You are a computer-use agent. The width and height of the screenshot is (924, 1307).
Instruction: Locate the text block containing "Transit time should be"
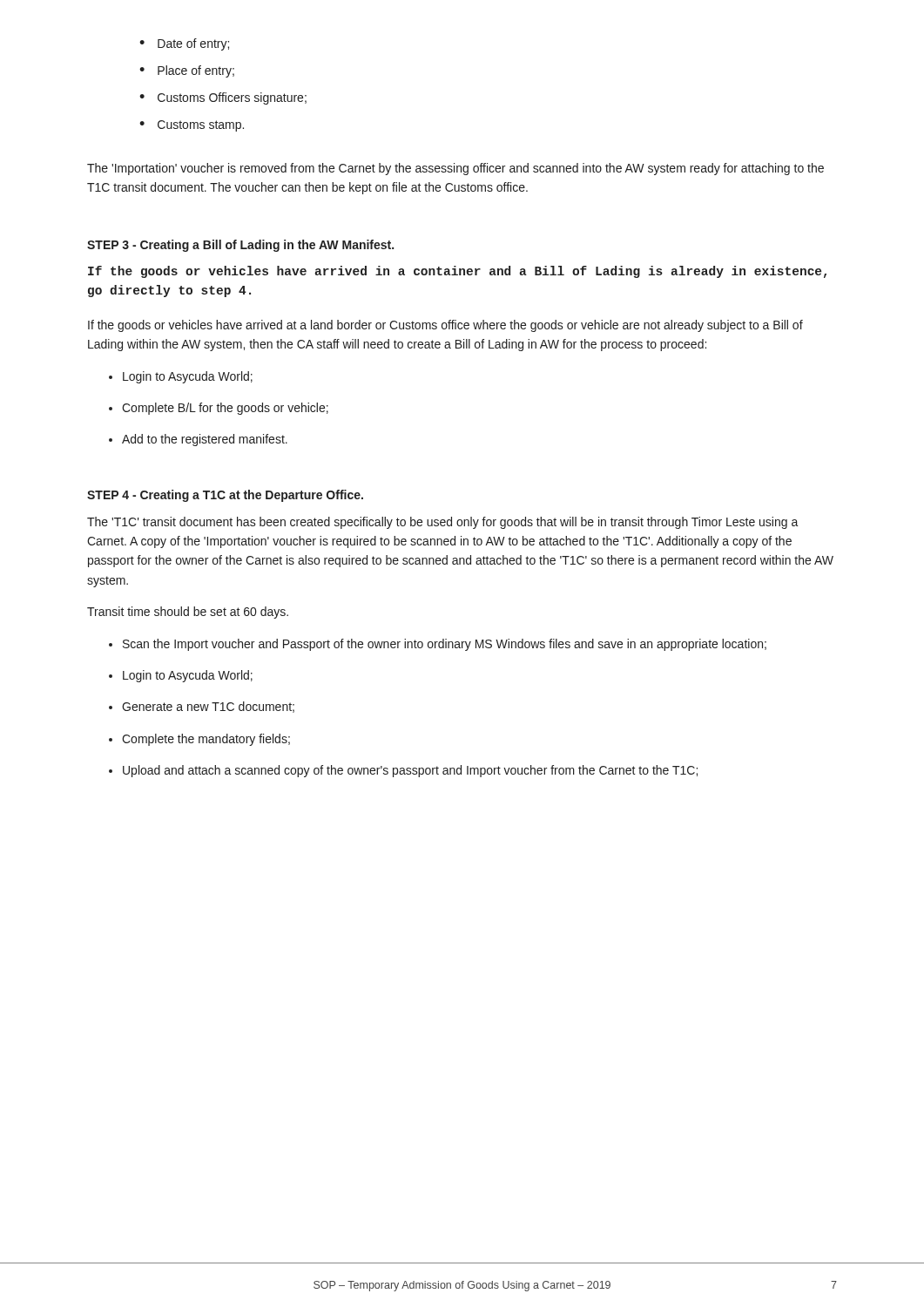[188, 612]
